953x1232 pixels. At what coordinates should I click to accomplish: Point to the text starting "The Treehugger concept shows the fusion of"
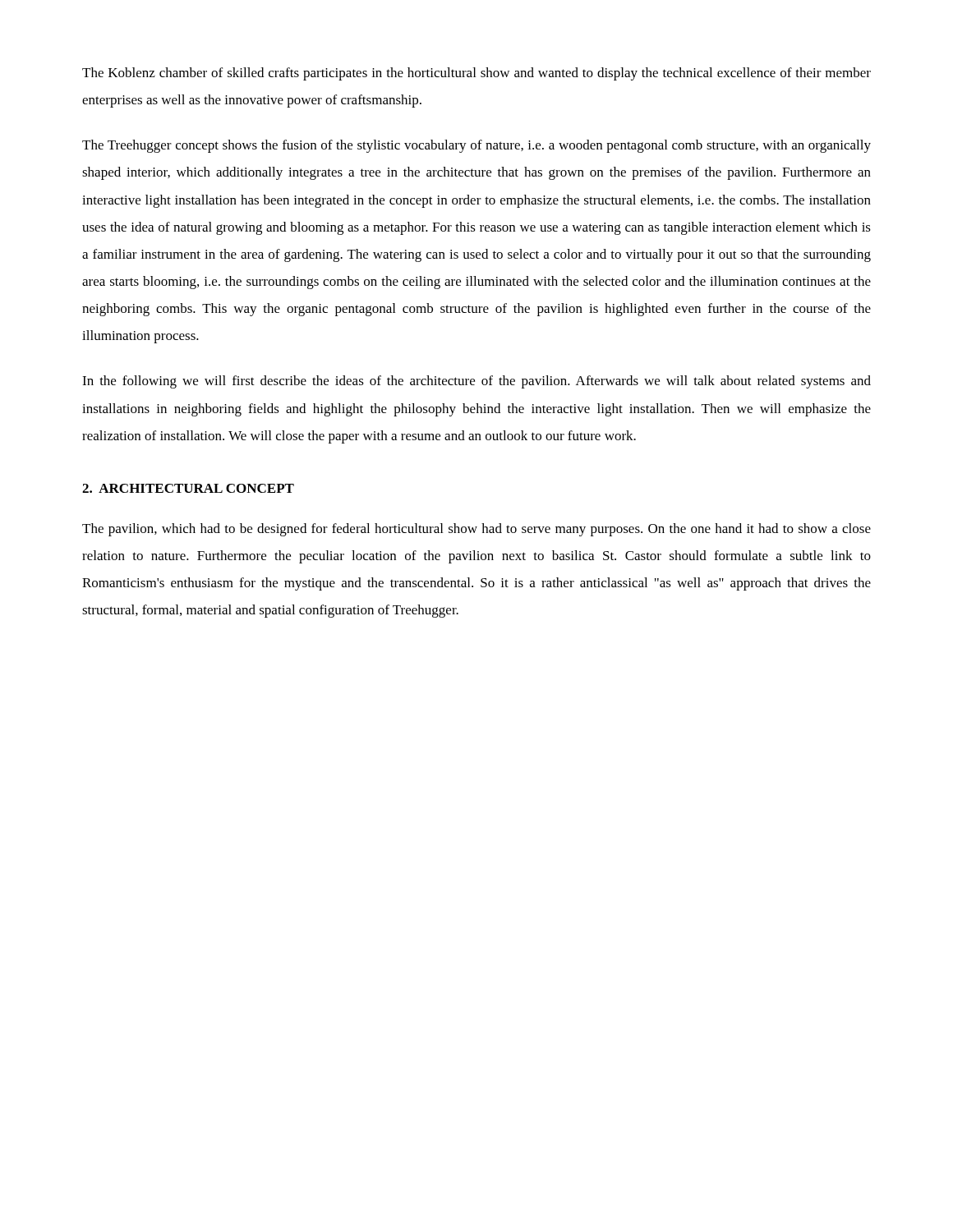(476, 240)
